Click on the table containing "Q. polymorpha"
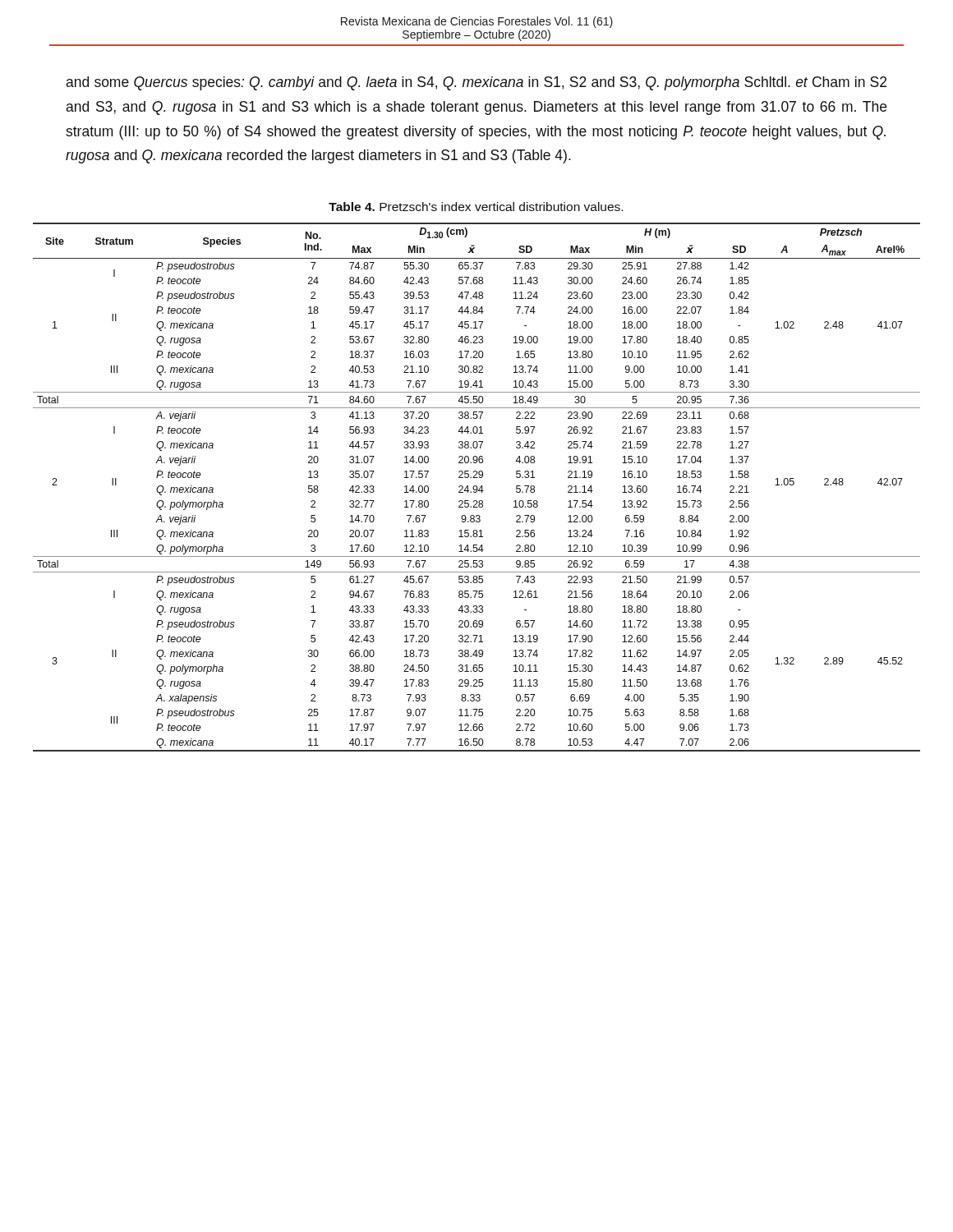Viewport: 953px width, 1232px height. pos(476,487)
